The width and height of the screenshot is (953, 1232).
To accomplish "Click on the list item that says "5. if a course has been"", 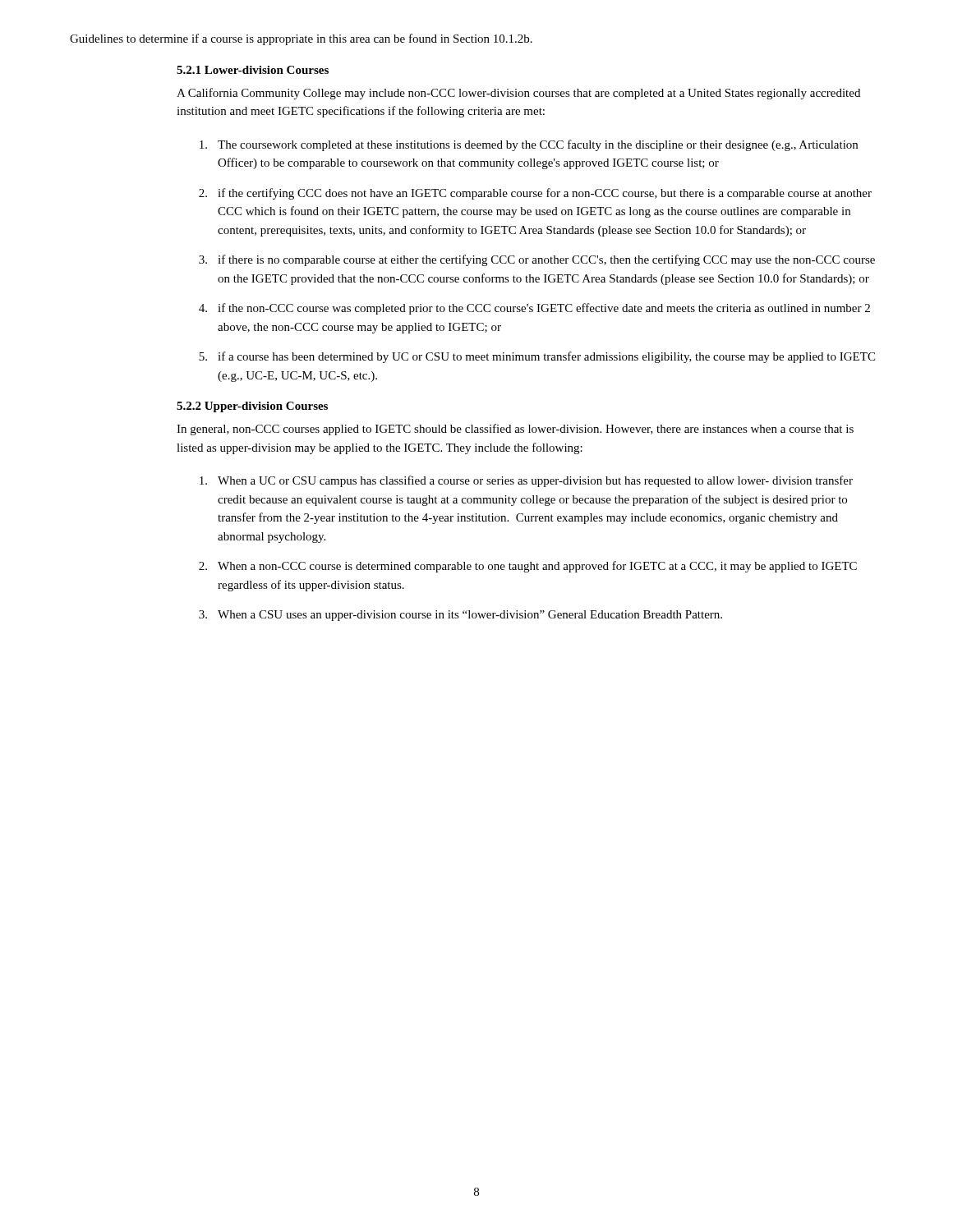I will (x=530, y=366).
